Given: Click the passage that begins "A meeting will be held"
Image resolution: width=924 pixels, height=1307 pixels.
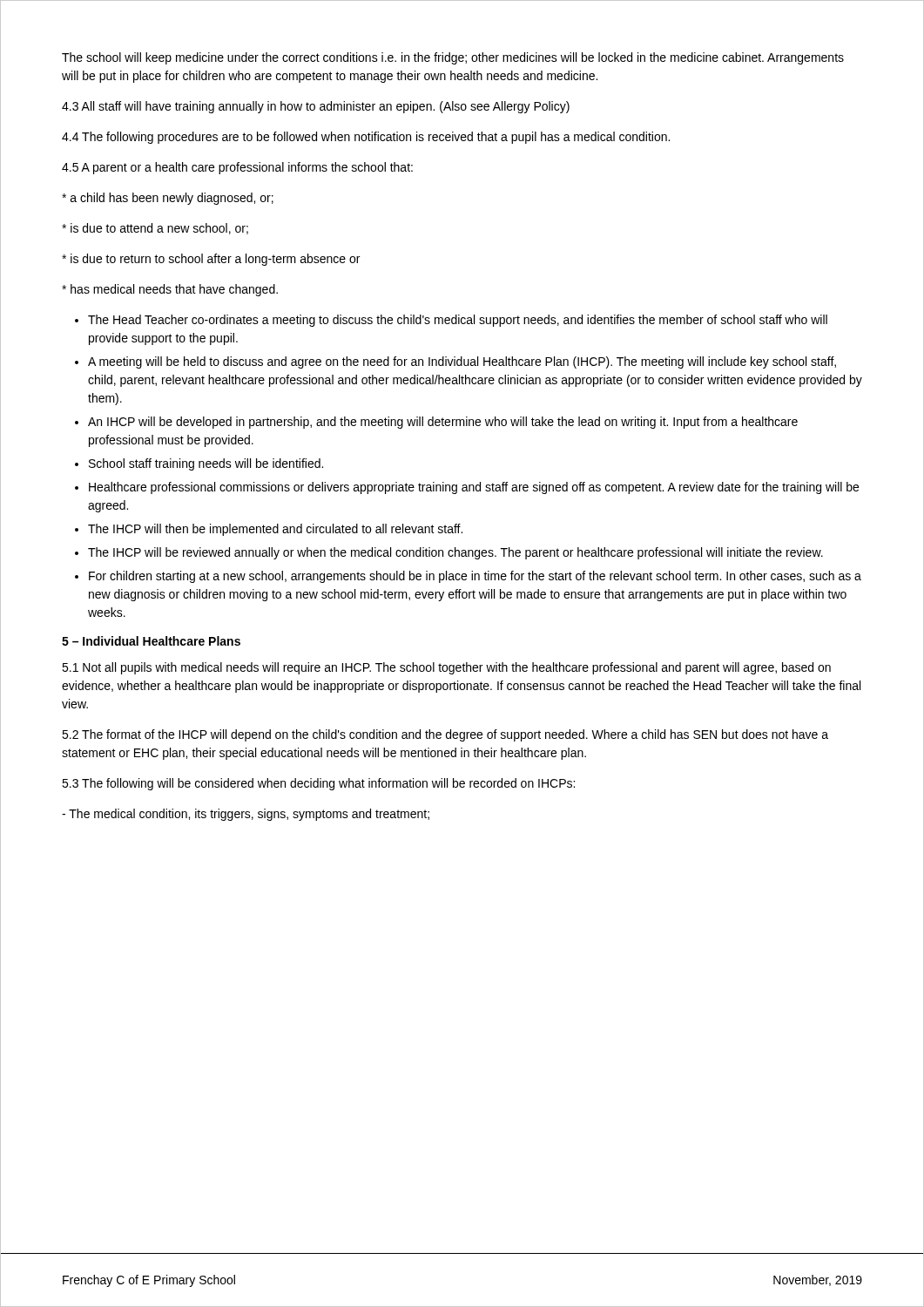Looking at the screenshot, I should (475, 380).
